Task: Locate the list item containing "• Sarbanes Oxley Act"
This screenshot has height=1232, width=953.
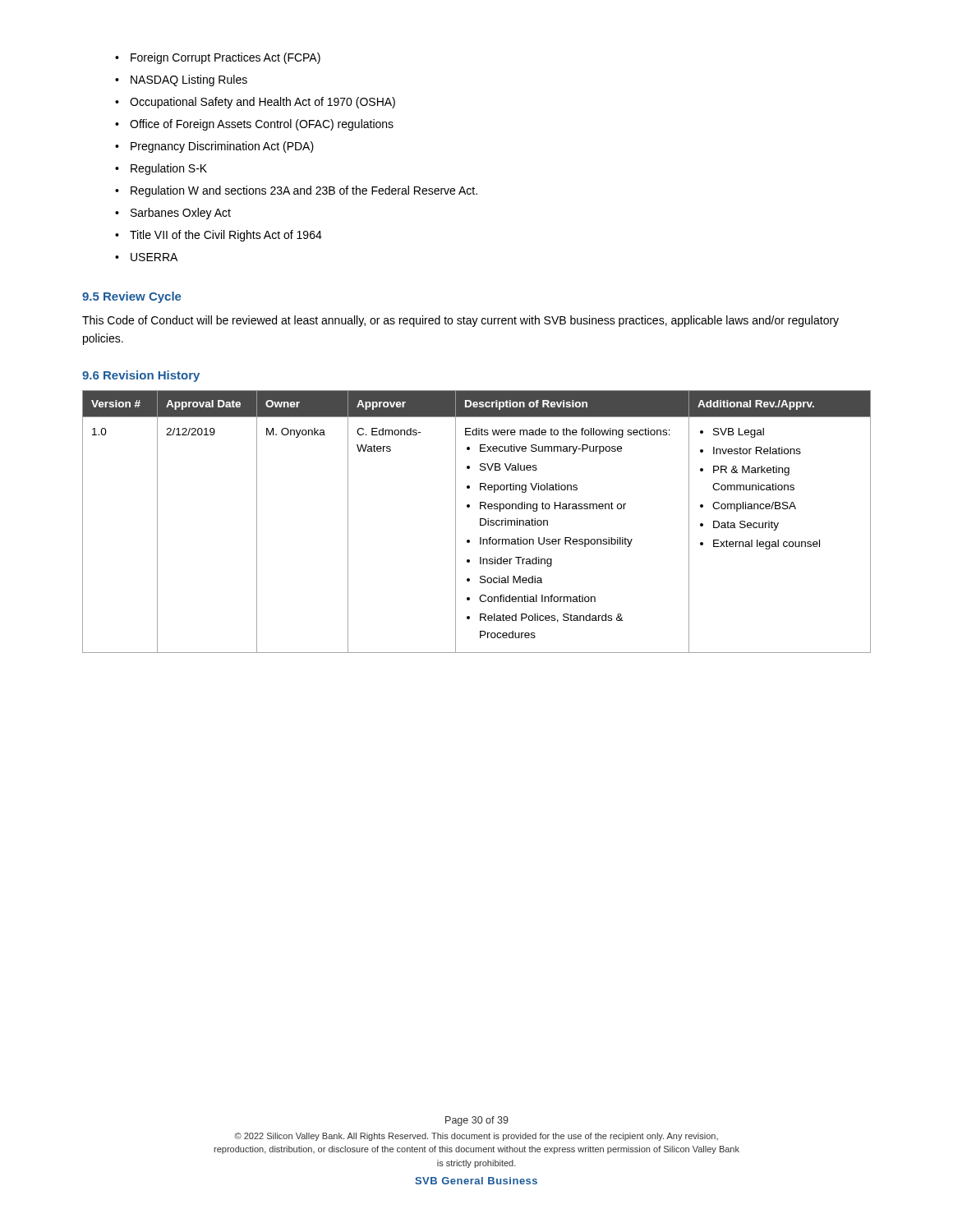Action: click(173, 213)
